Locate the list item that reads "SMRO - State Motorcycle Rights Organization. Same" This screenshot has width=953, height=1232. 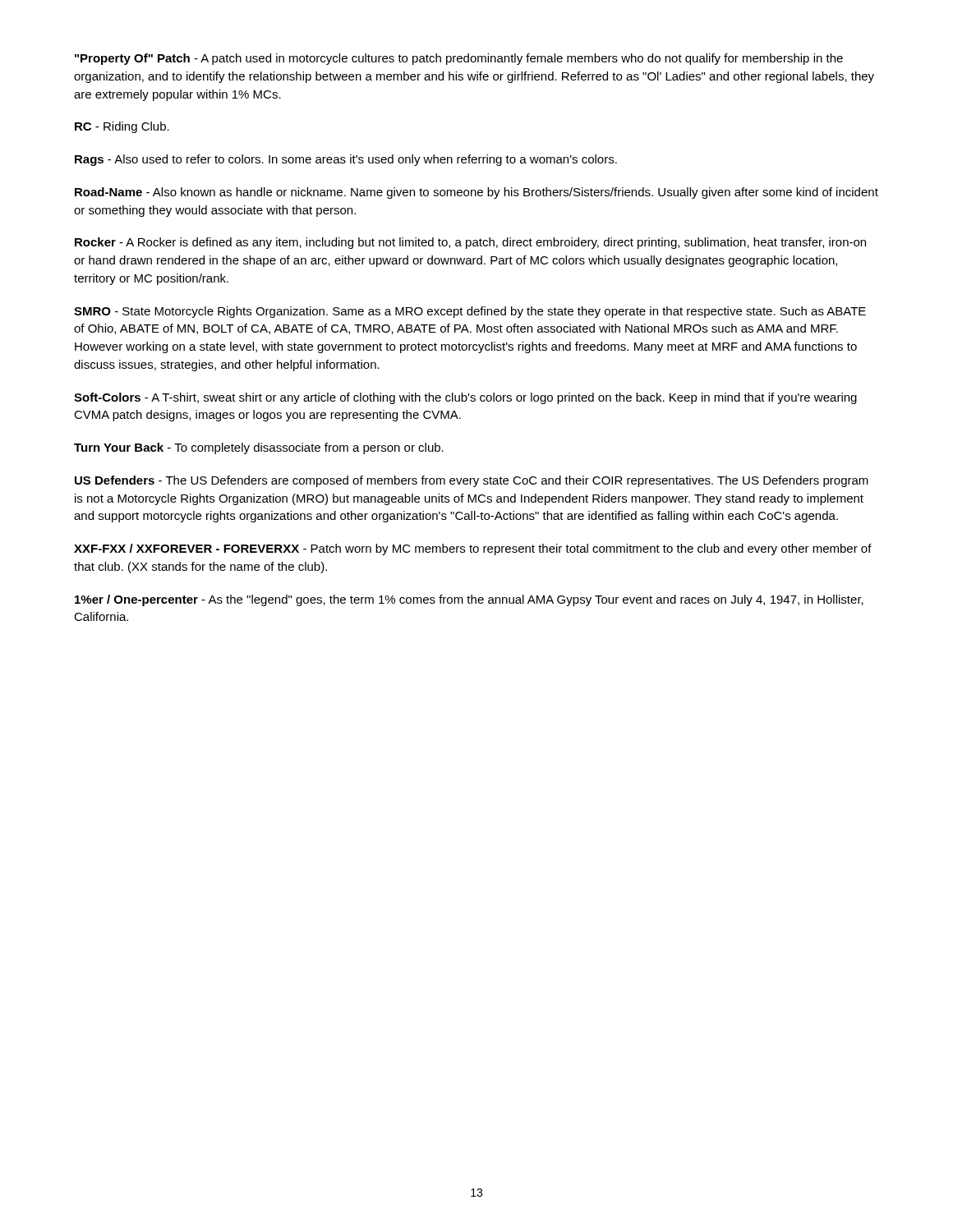tap(470, 337)
